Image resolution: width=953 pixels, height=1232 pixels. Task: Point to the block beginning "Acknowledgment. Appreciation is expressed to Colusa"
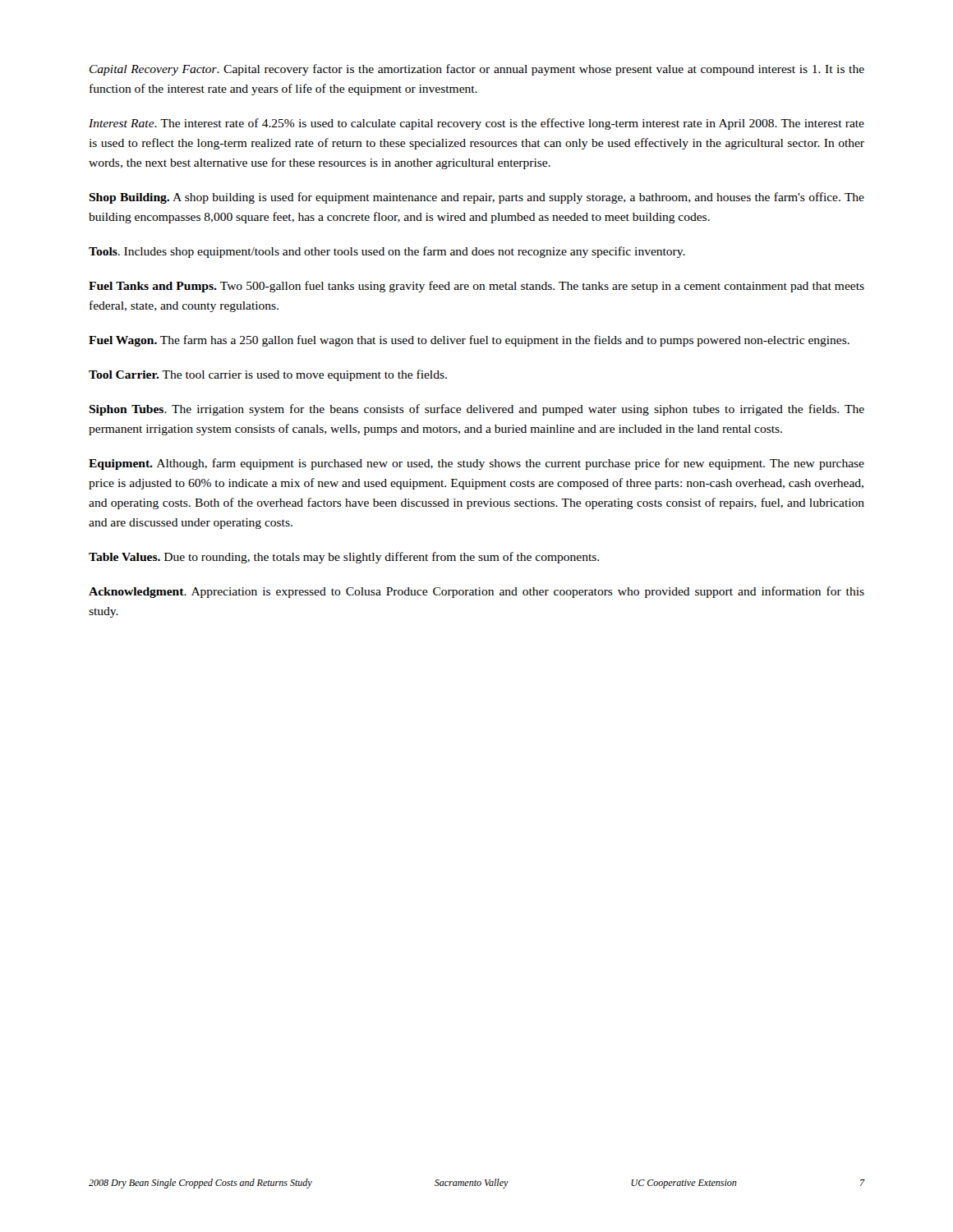(x=476, y=601)
